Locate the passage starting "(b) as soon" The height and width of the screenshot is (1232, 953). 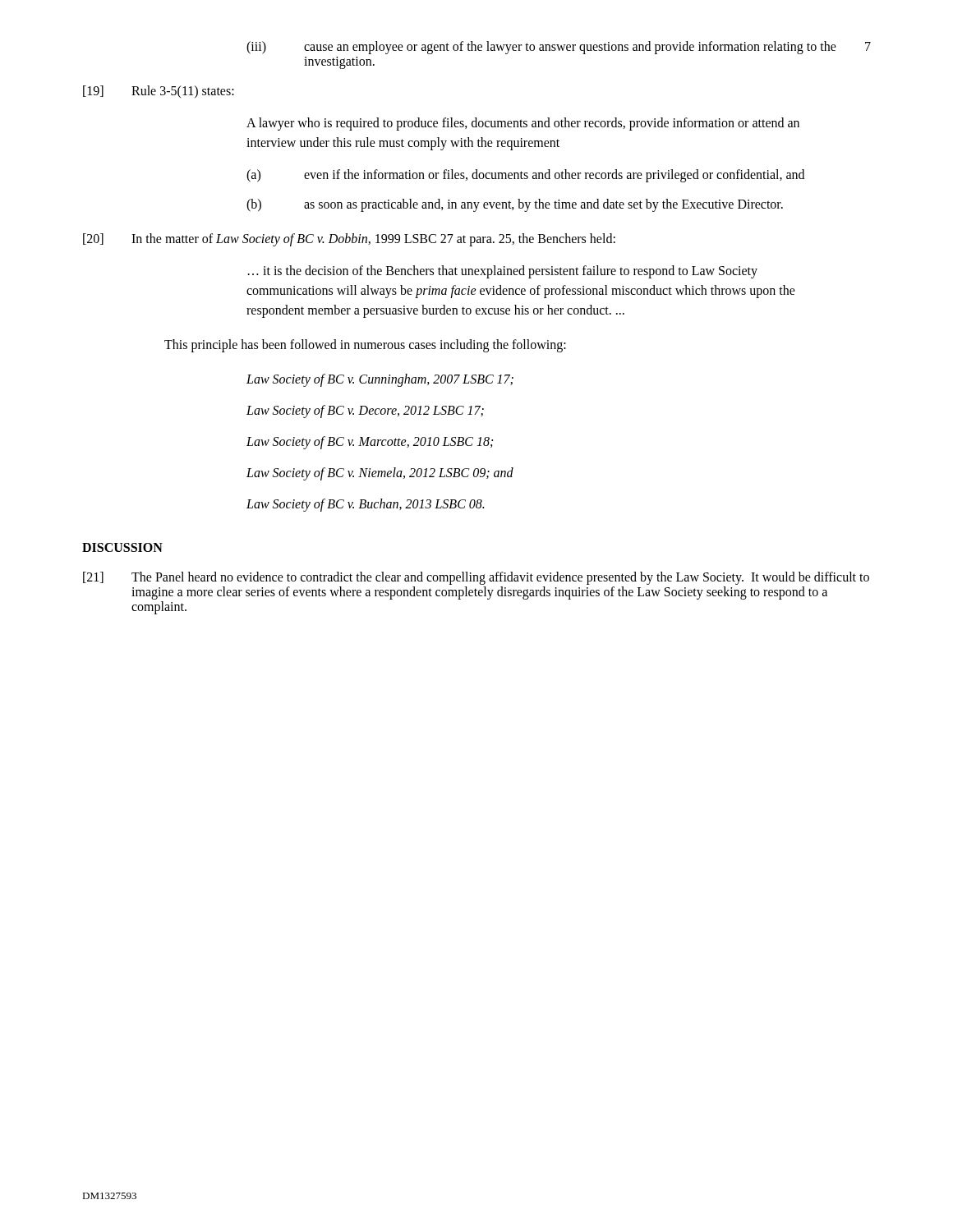click(x=534, y=205)
